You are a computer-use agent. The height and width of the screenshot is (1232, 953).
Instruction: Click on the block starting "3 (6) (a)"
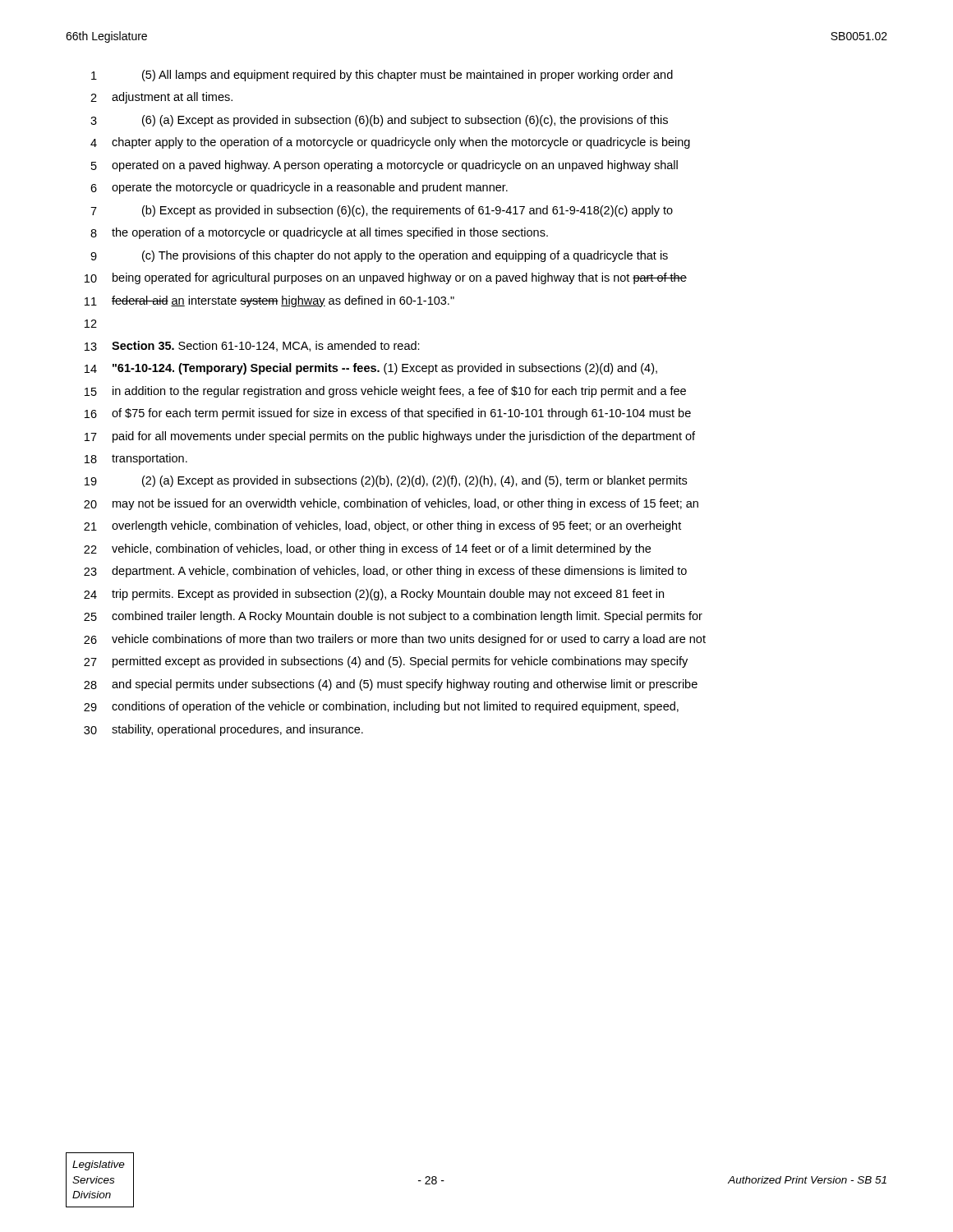476,120
